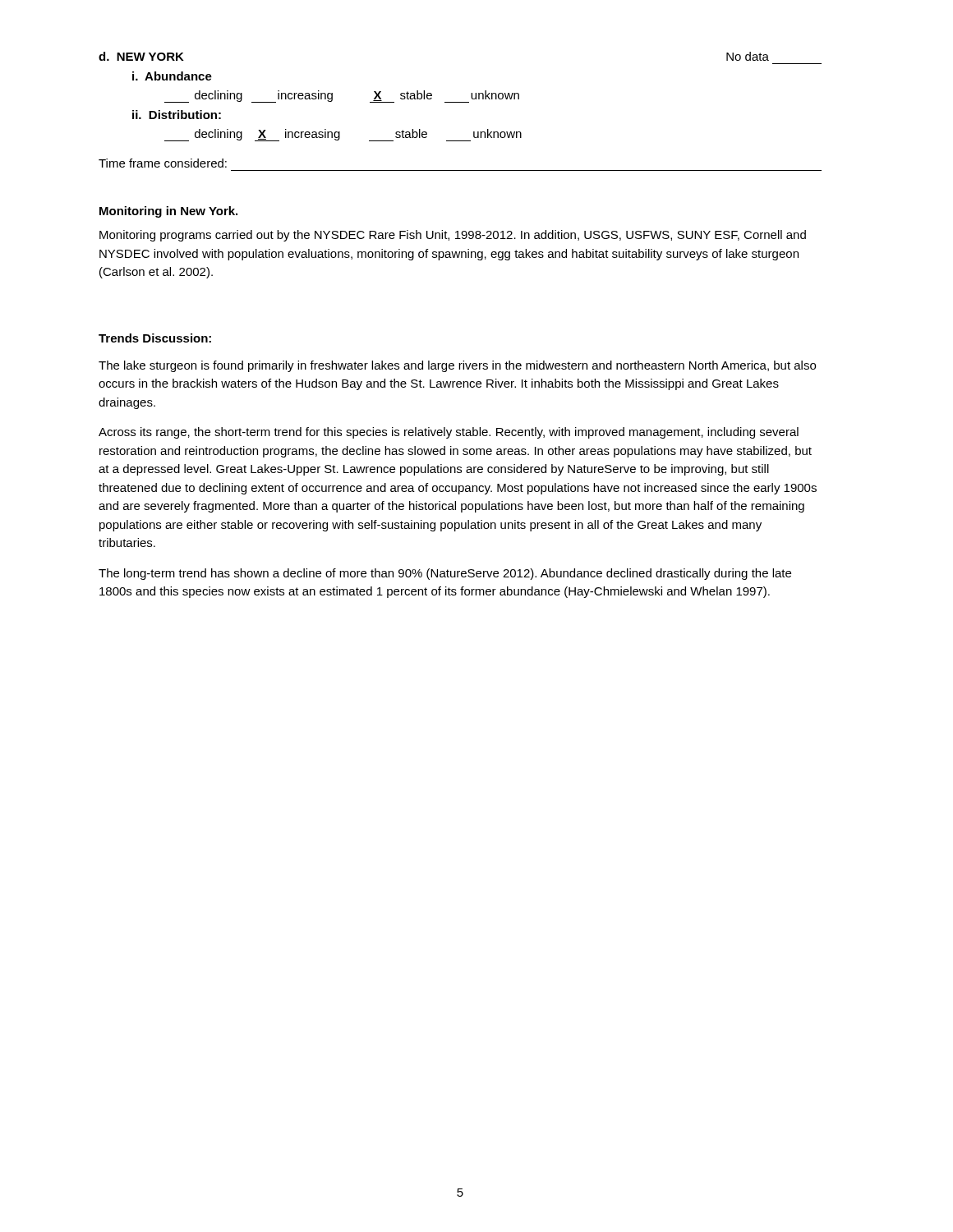The height and width of the screenshot is (1232, 953).
Task: Select the text starting "declining increasing X stable"
Action: tap(342, 95)
